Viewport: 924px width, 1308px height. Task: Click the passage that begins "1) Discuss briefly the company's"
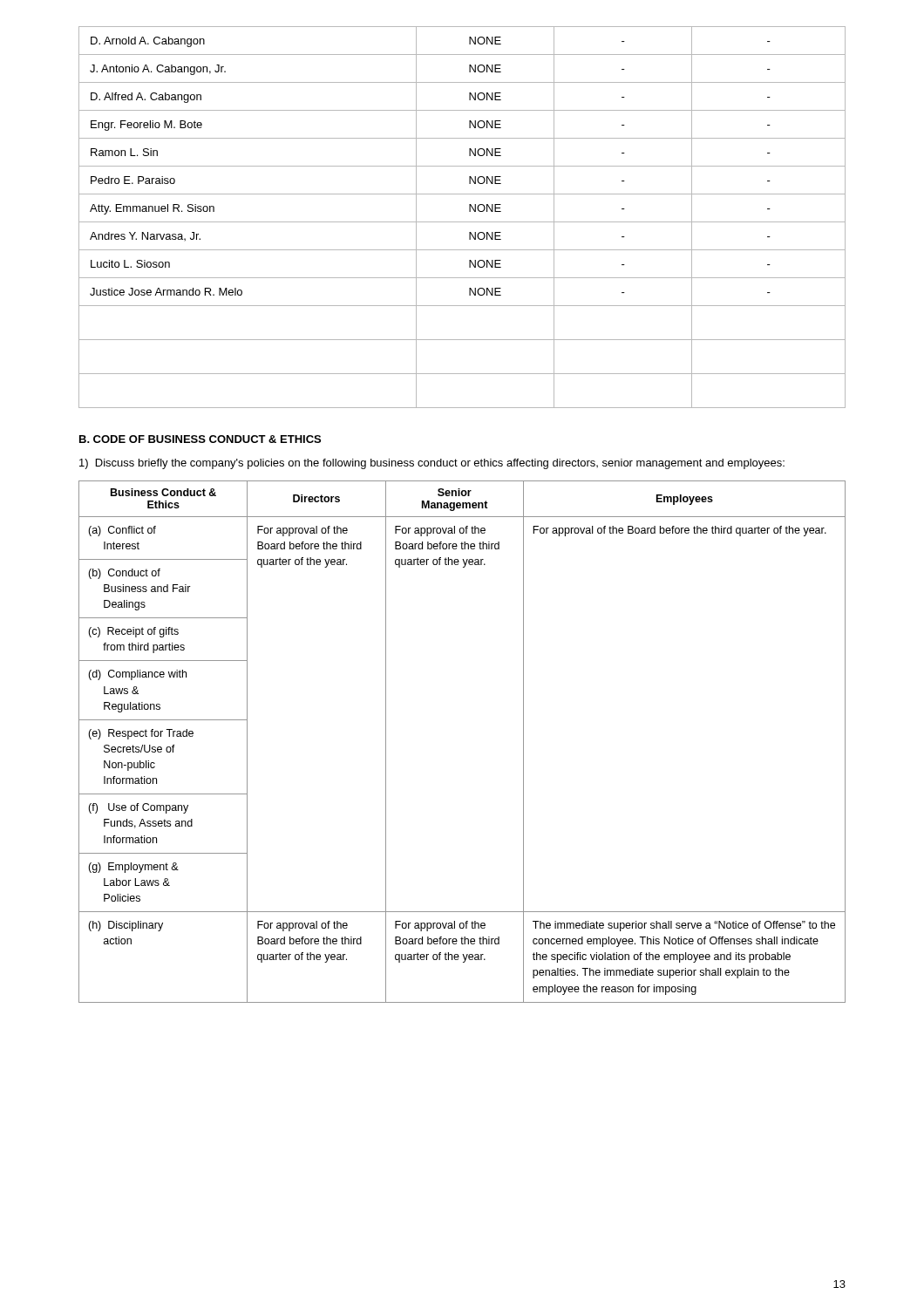(x=432, y=463)
